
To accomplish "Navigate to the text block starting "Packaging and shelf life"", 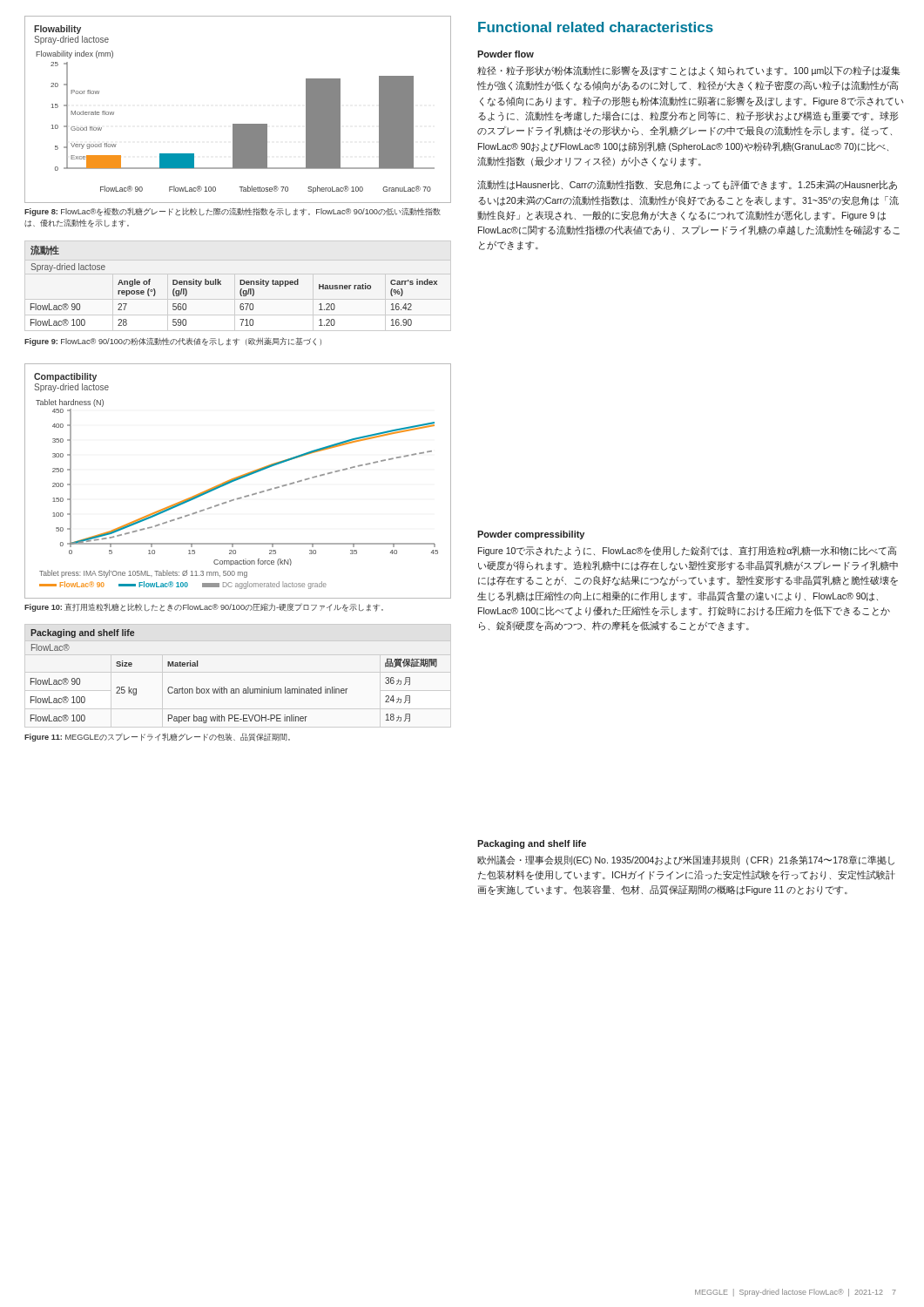I will pos(691,868).
